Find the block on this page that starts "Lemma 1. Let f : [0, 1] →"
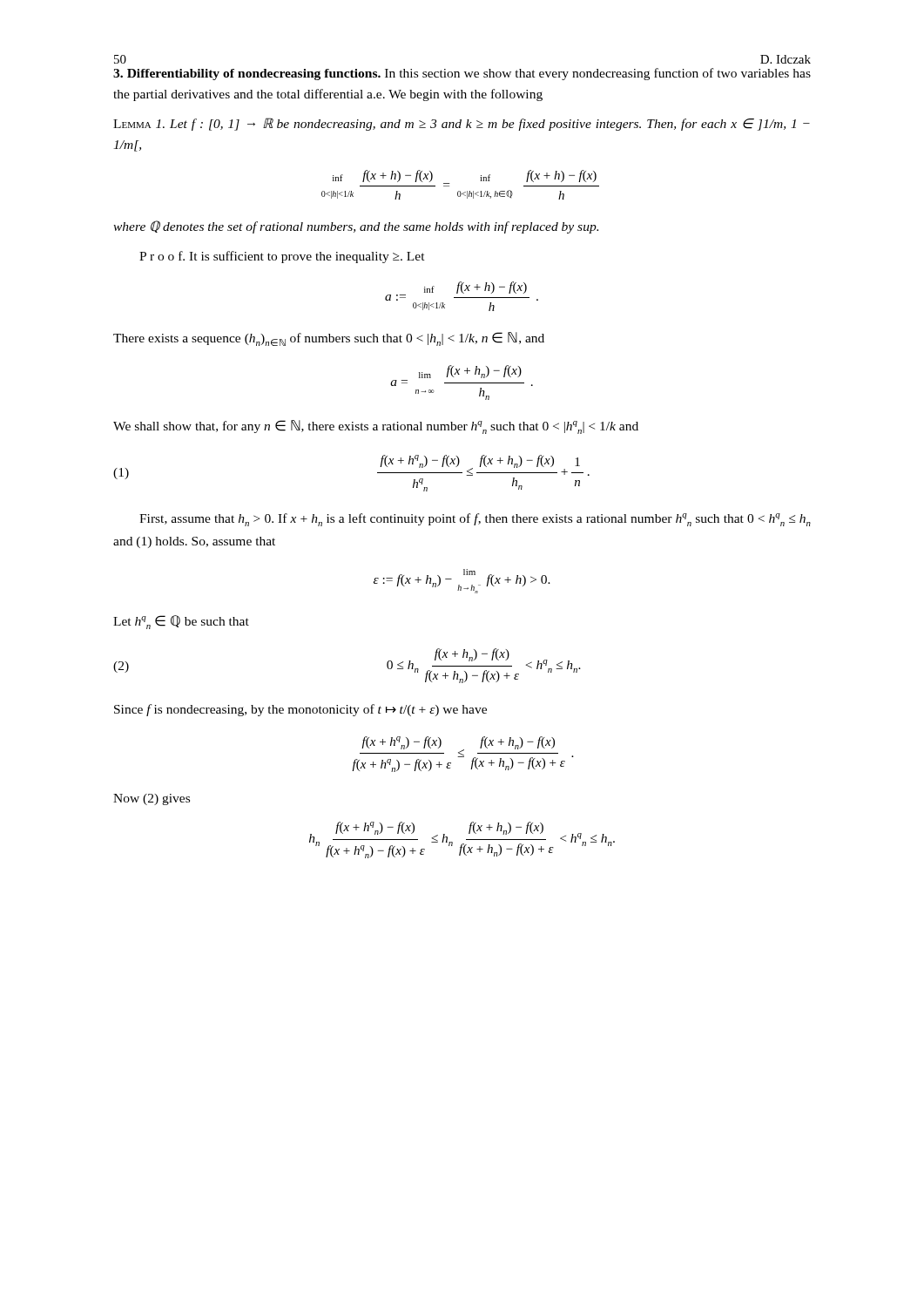 [462, 134]
